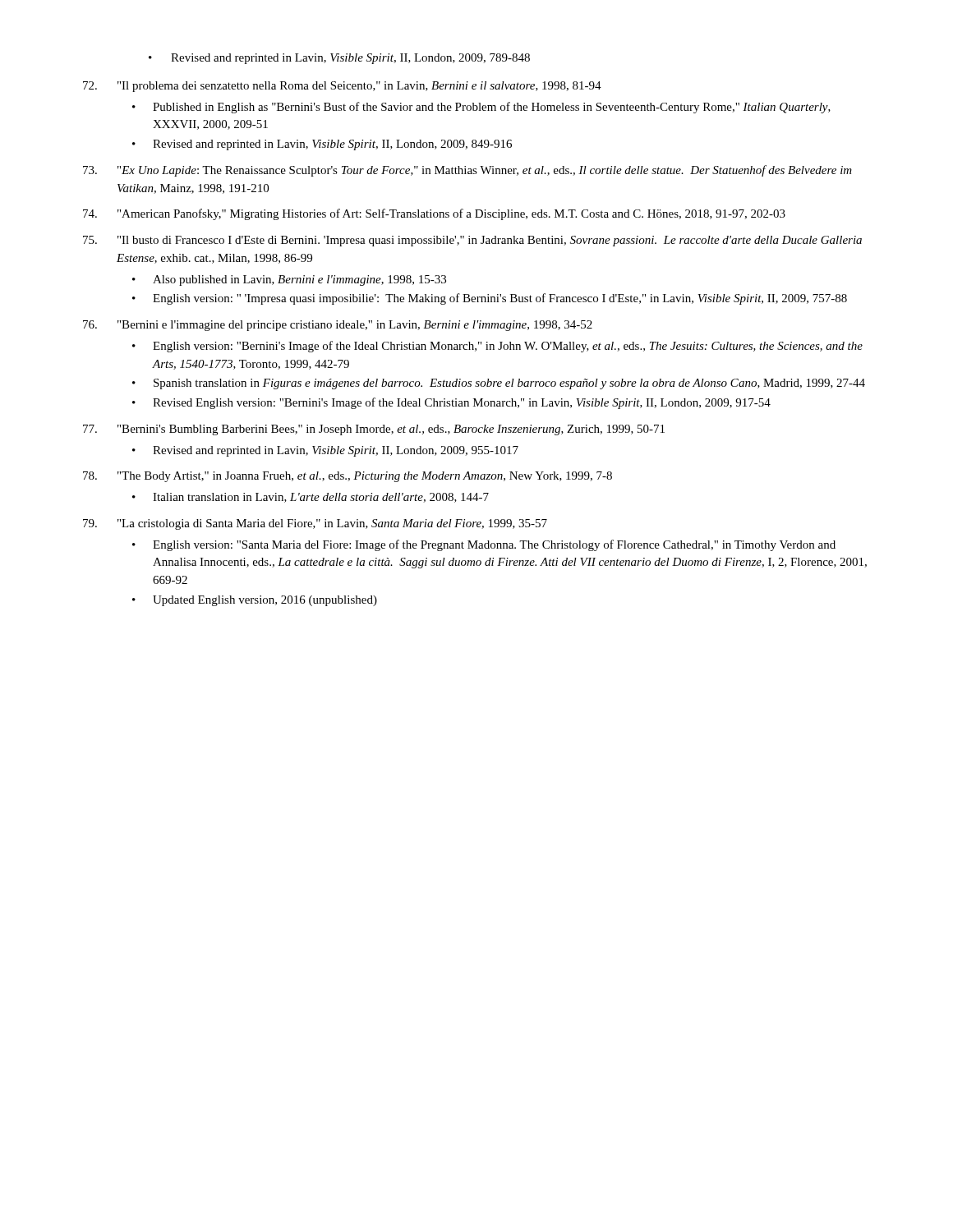Click on the list item with the text "76. "Bernini e l'immagine del"
This screenshot has height=1232, width=953.
tap(338, 326)
